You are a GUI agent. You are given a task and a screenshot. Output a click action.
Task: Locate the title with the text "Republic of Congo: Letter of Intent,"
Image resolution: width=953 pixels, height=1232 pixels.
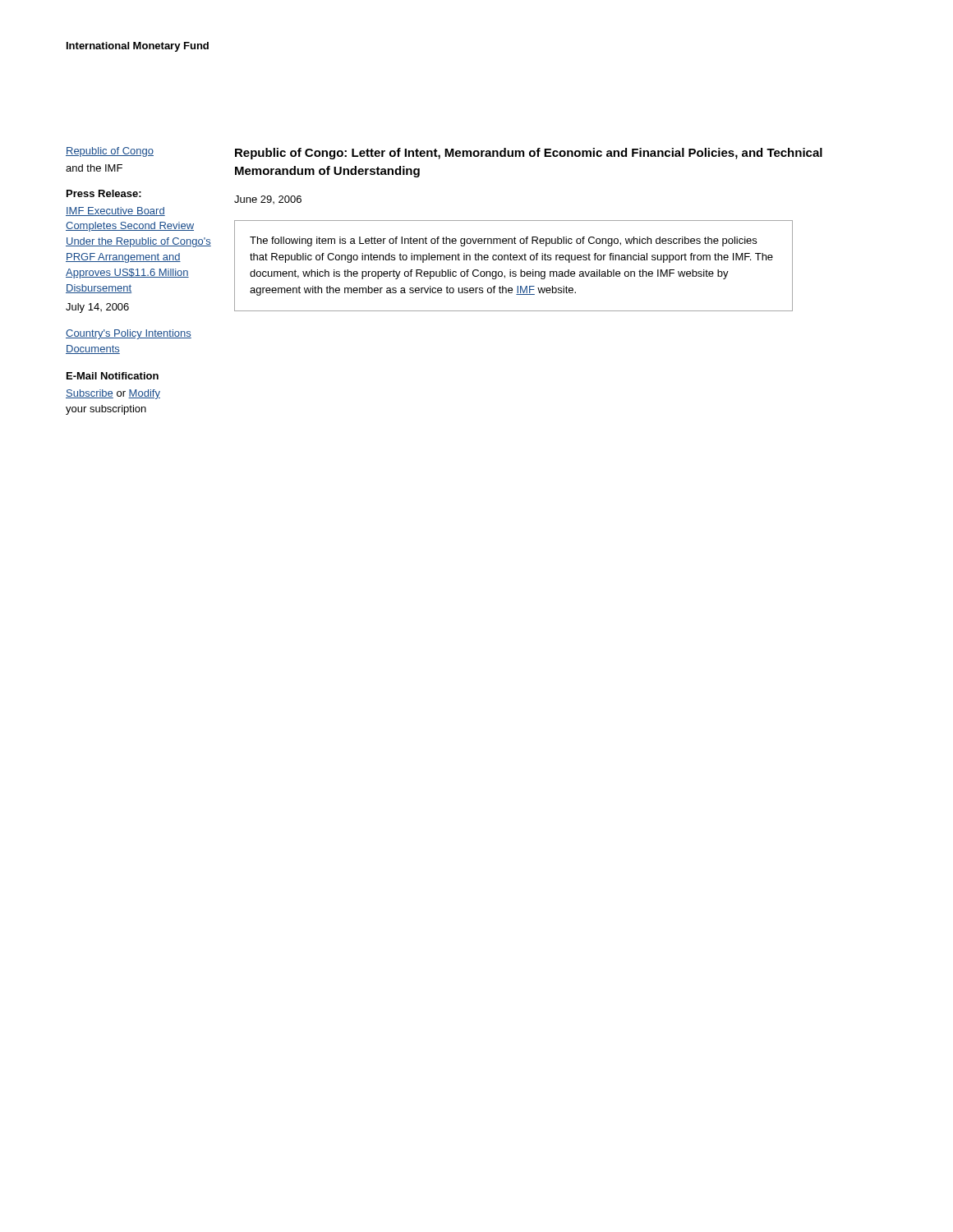click(x=528, y=161)
